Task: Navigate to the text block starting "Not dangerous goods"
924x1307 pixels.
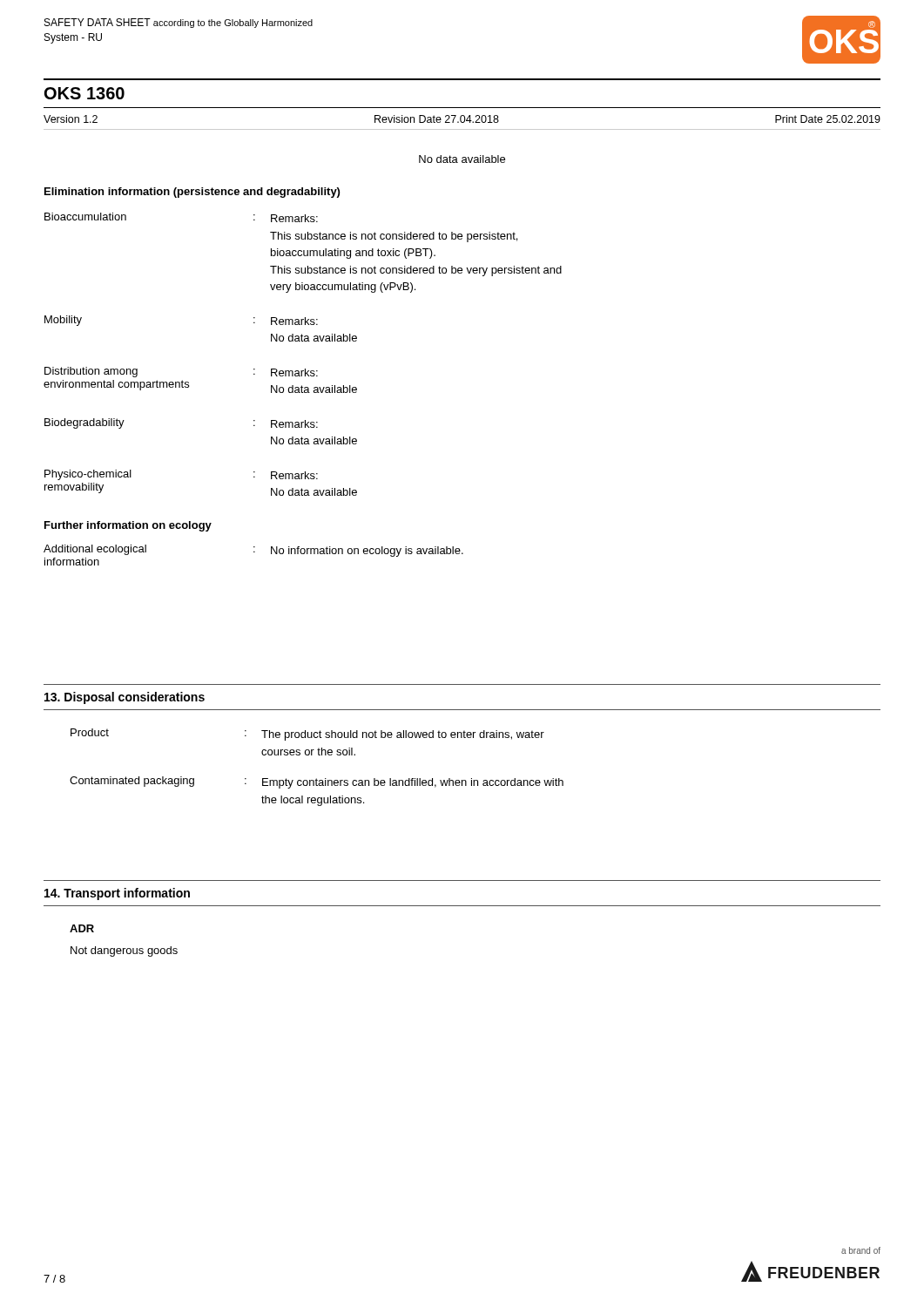Action: tap(124, 950)
